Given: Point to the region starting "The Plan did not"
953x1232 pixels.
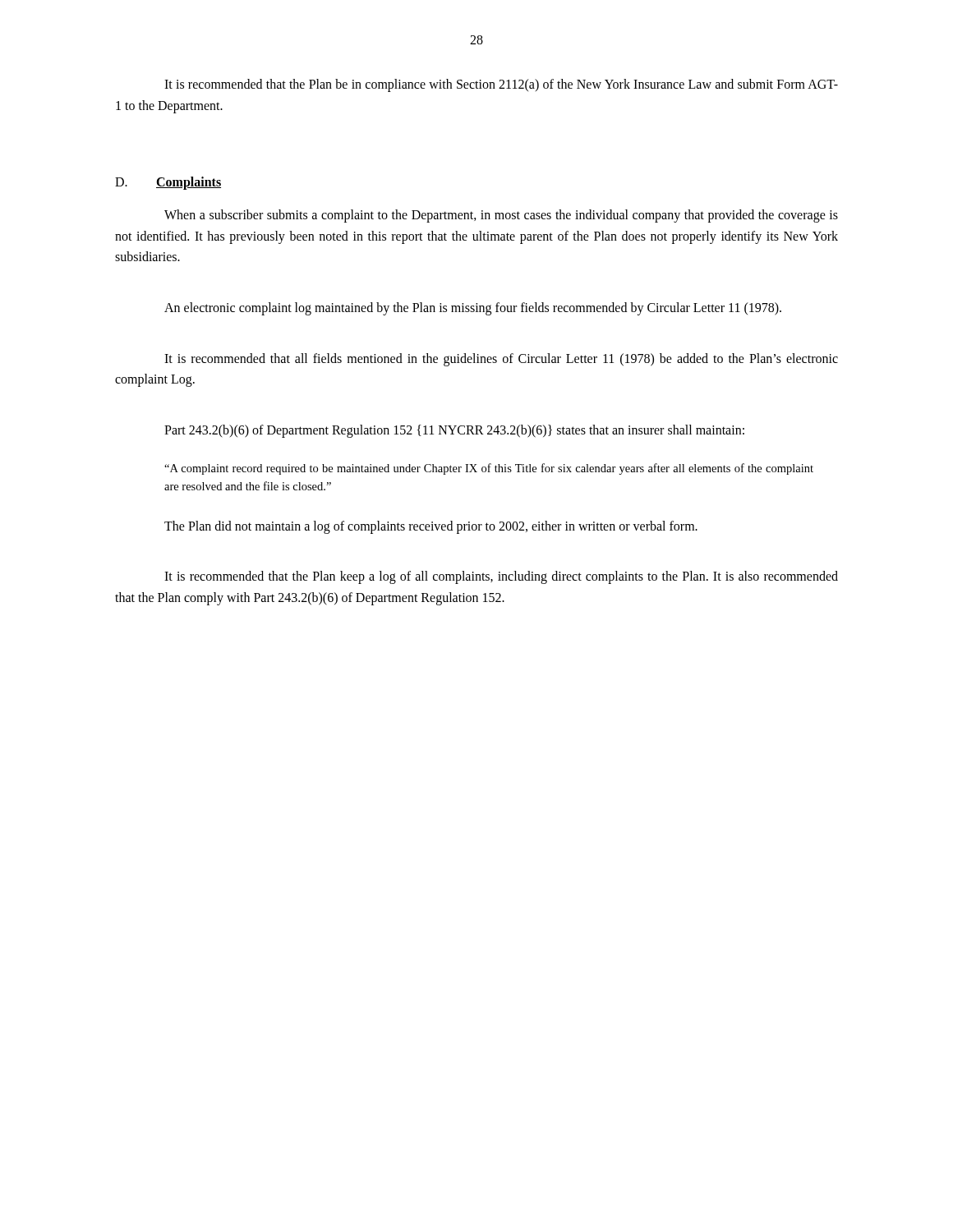Looking at the screenshot, I should tap(431, 526).
